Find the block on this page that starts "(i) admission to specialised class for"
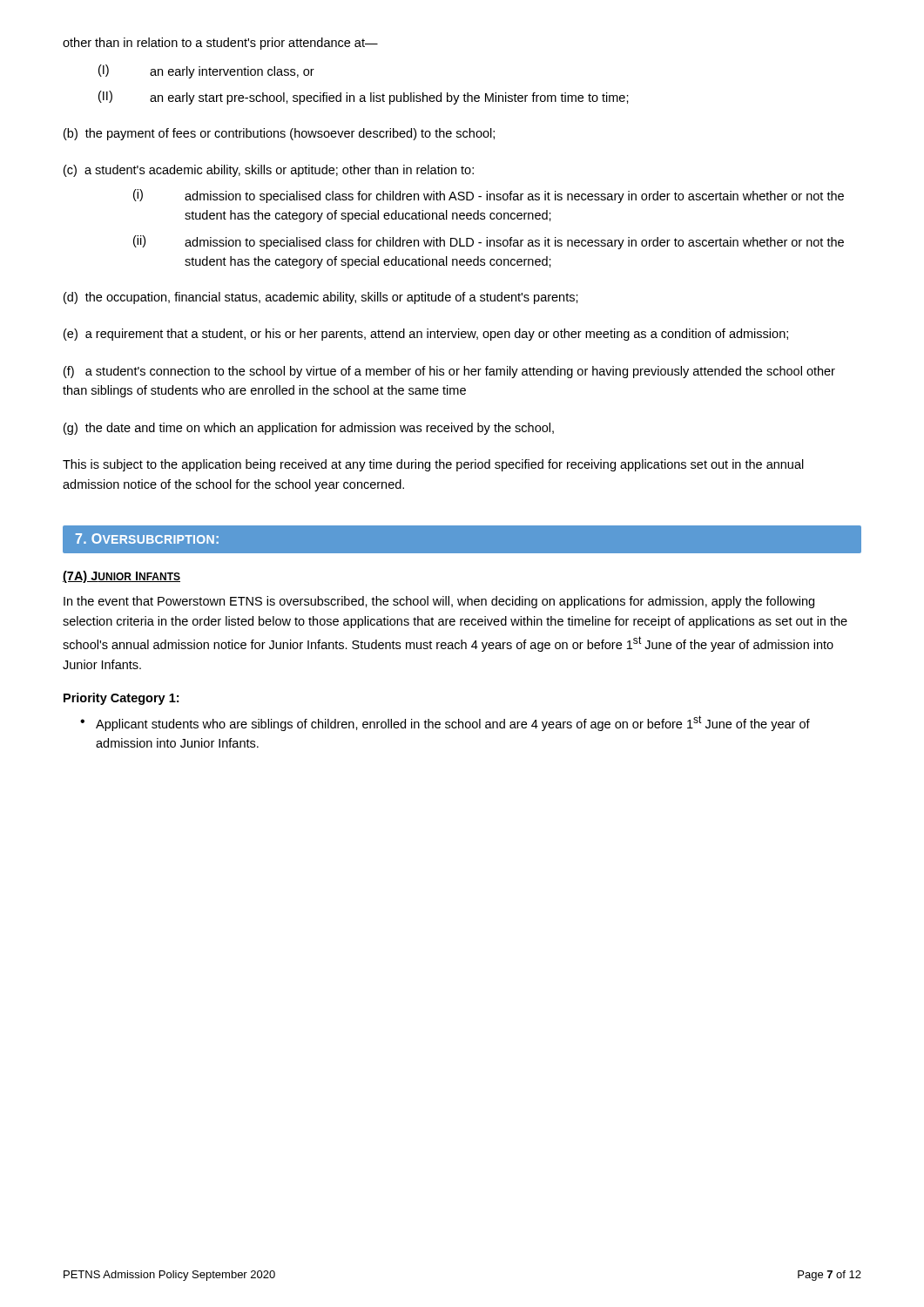924x1307 pixels. point(497,206)
